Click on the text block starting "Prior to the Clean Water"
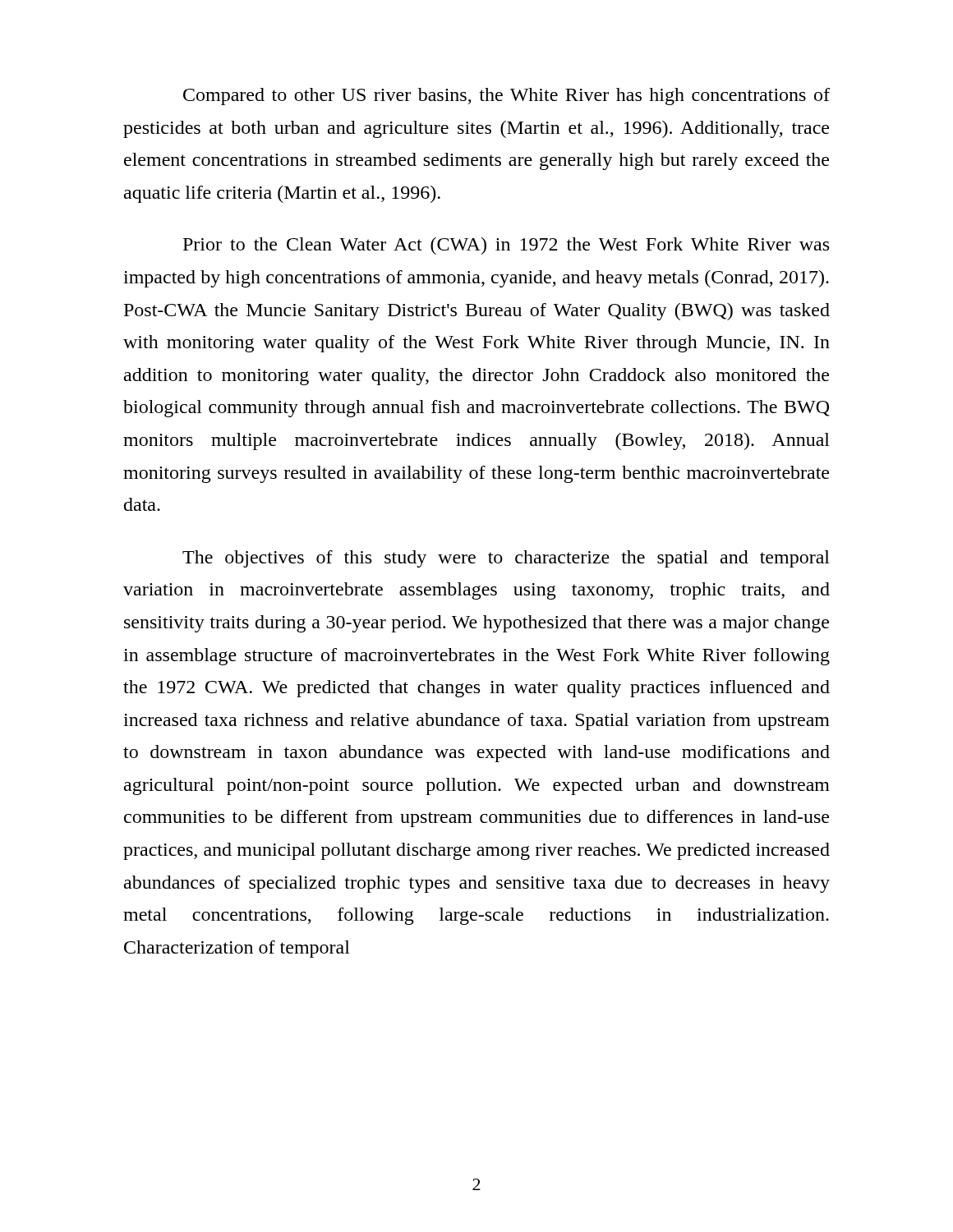953x1232 pixels. [476, 375]
